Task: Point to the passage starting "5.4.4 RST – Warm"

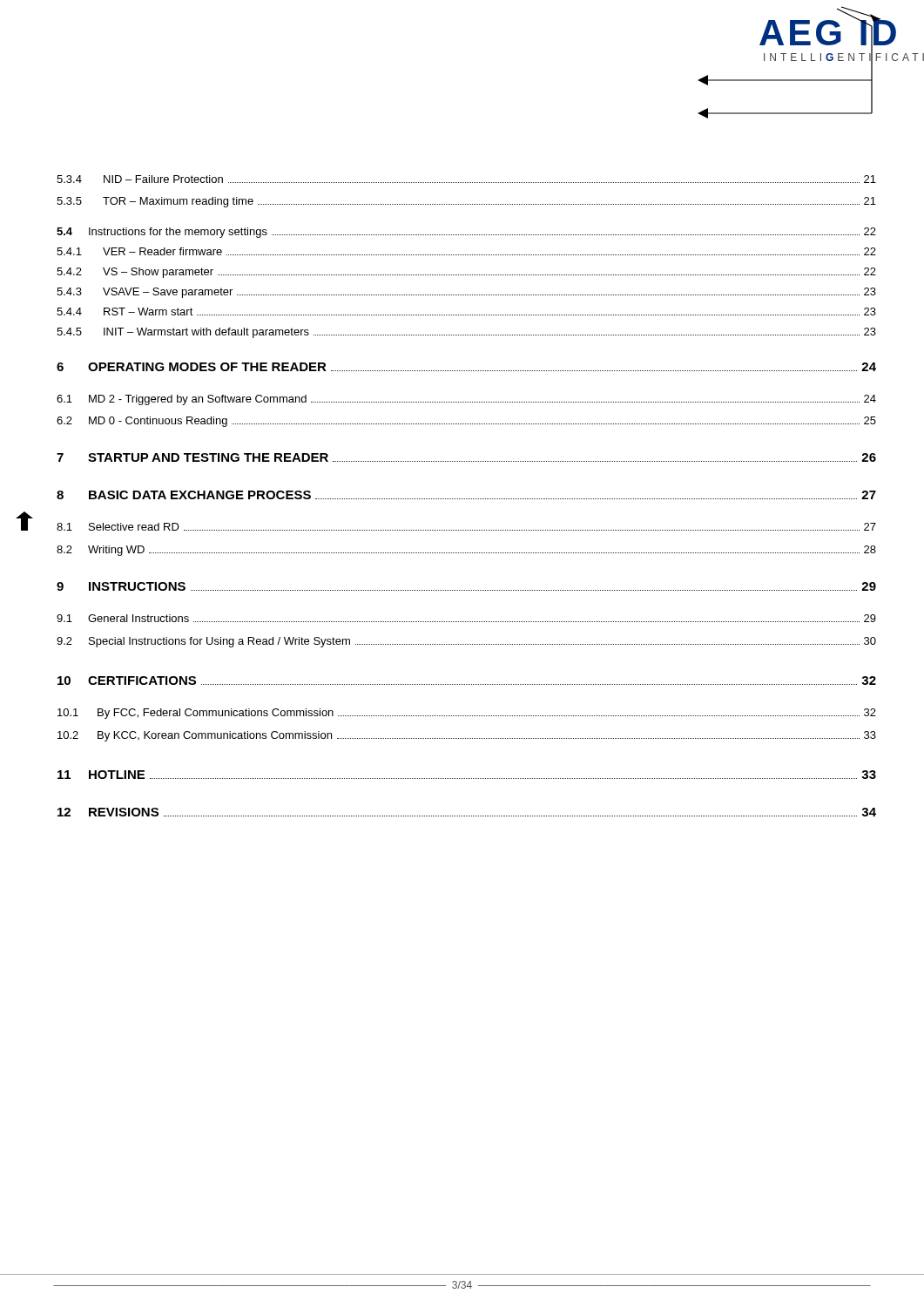Action: point(466,312)
